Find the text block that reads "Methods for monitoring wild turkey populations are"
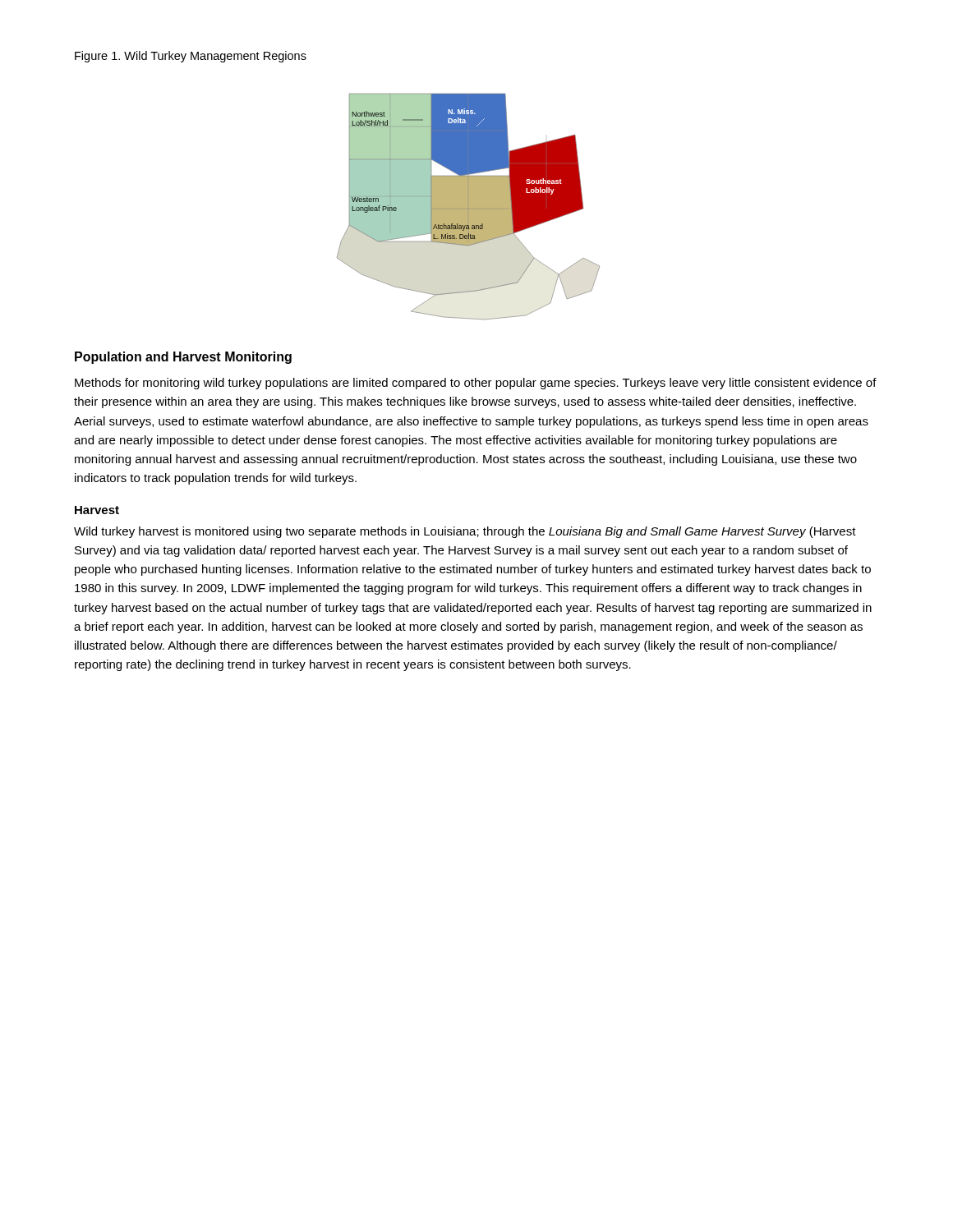The image size is (953, 1232). click(x=475, y=430)
